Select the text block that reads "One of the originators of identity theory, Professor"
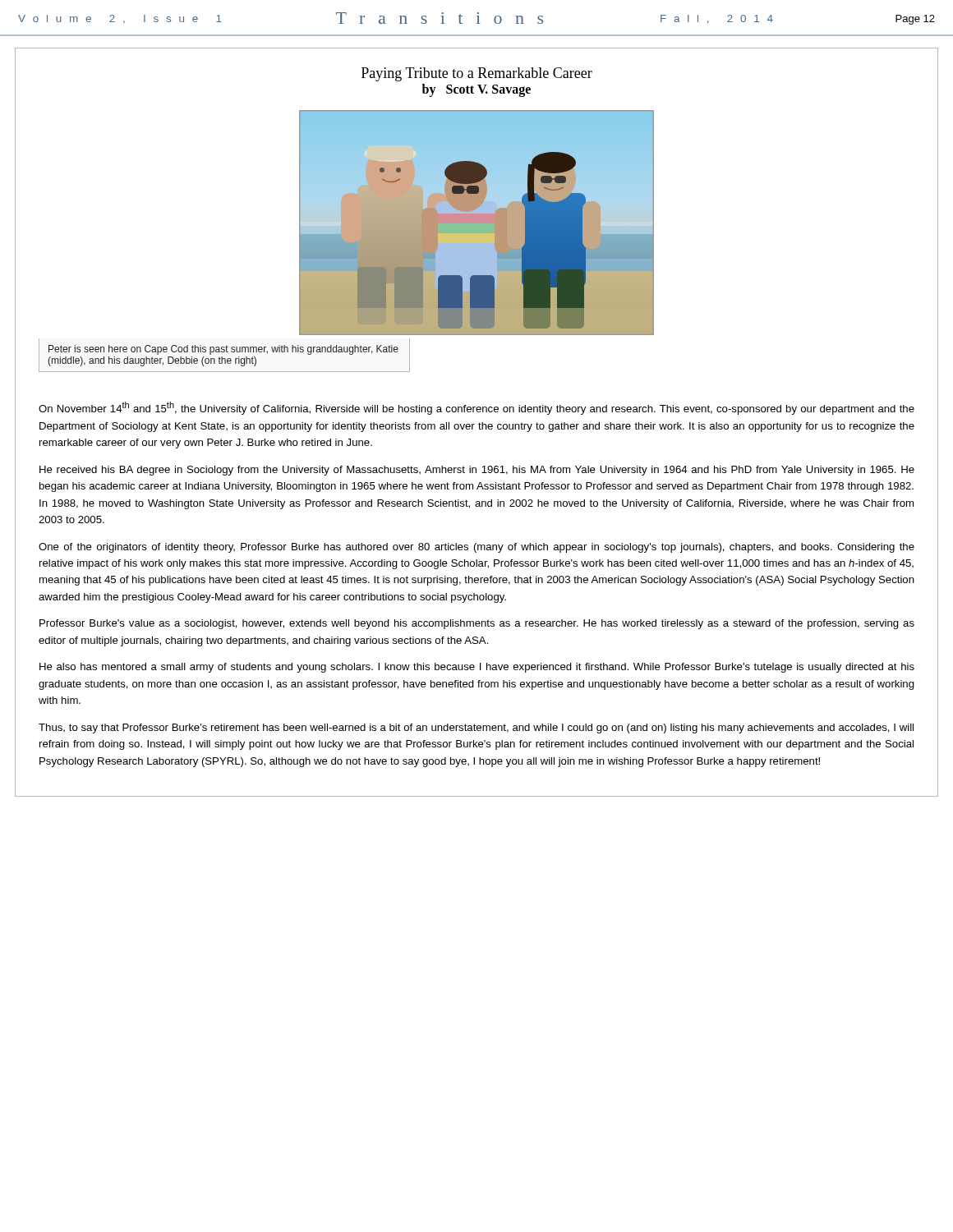This screenshot has height=1232, width=953. coord(476,571)
